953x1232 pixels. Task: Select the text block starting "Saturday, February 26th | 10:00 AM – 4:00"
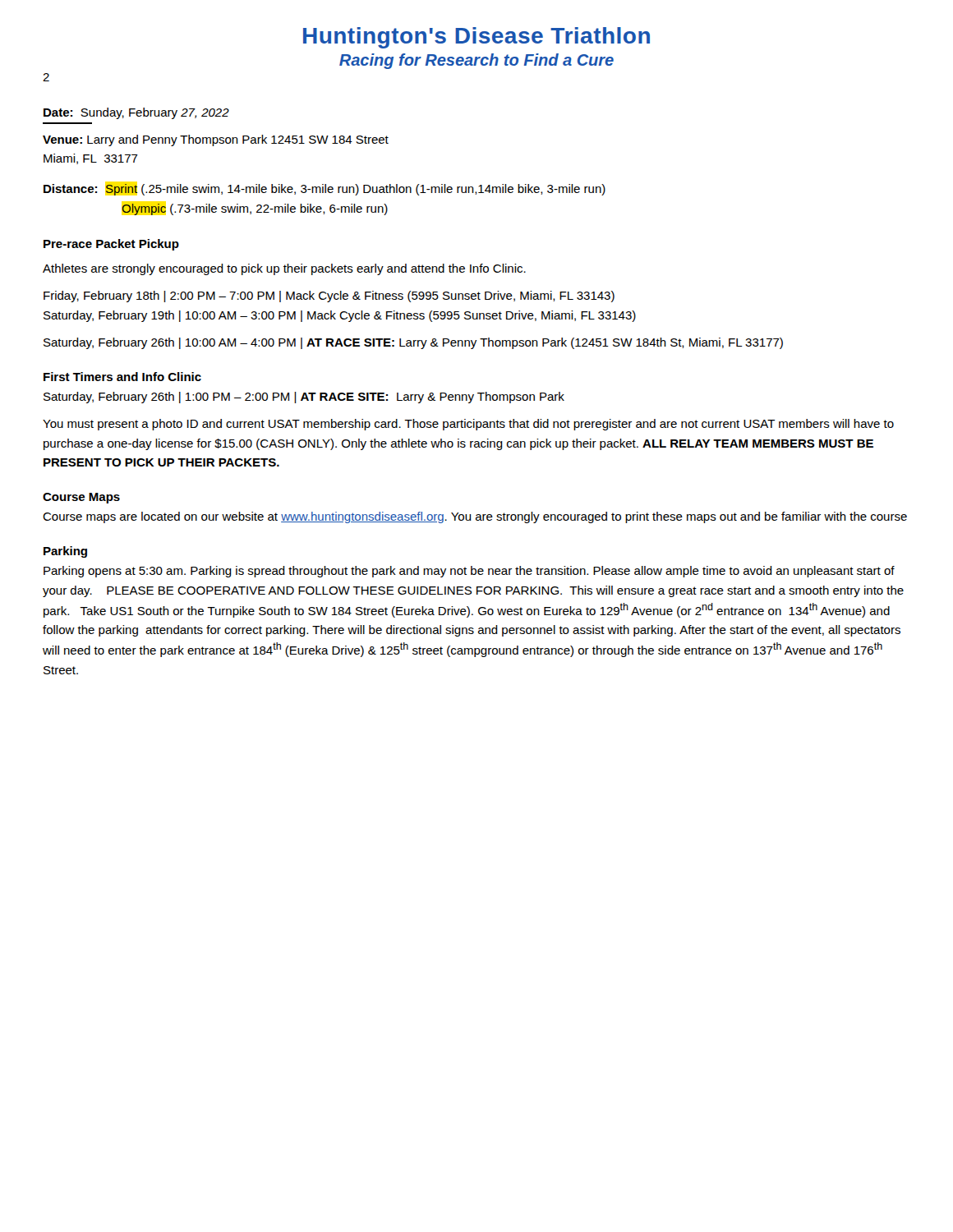pos(413,342)
